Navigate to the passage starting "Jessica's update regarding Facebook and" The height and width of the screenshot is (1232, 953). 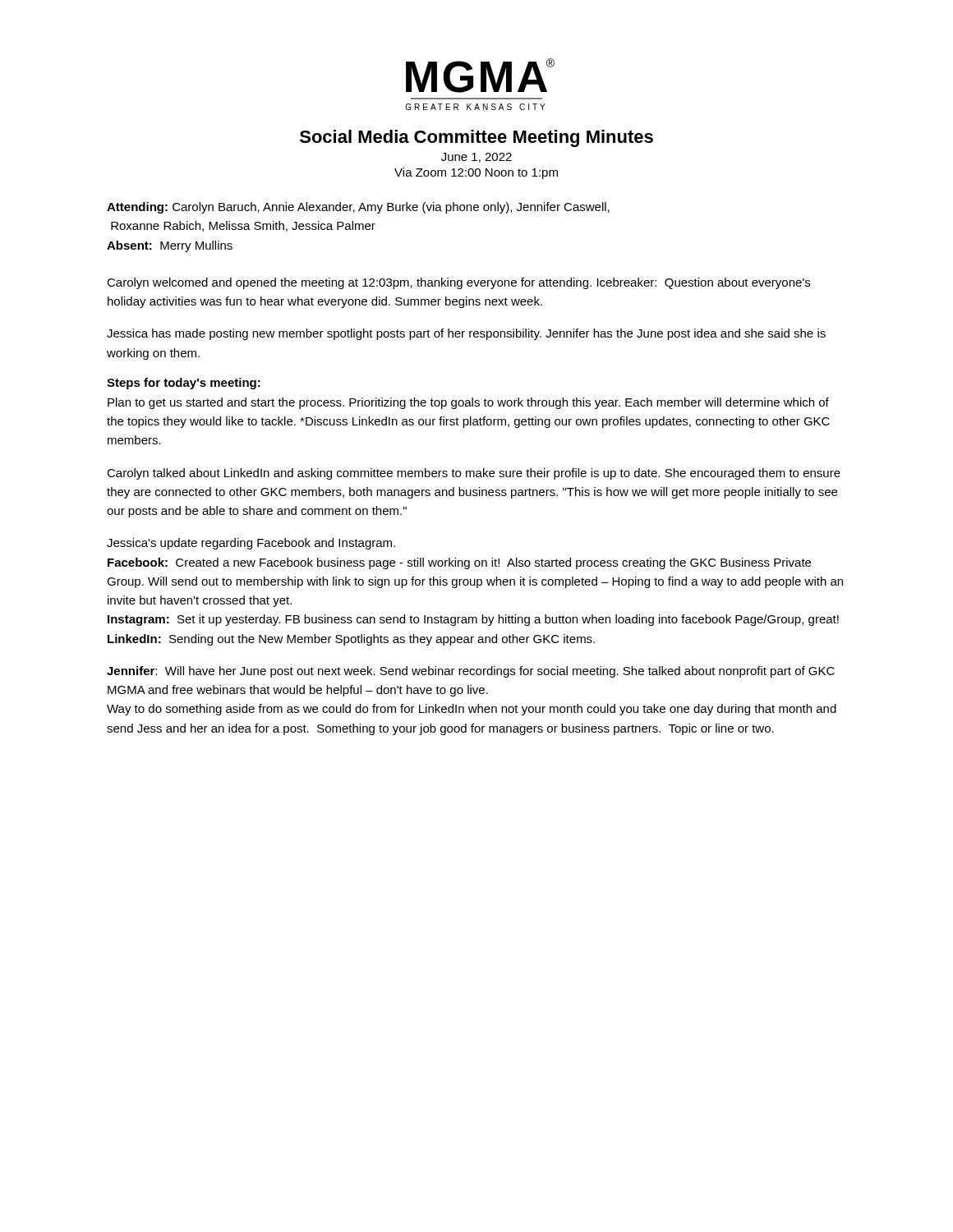(475, 590)
